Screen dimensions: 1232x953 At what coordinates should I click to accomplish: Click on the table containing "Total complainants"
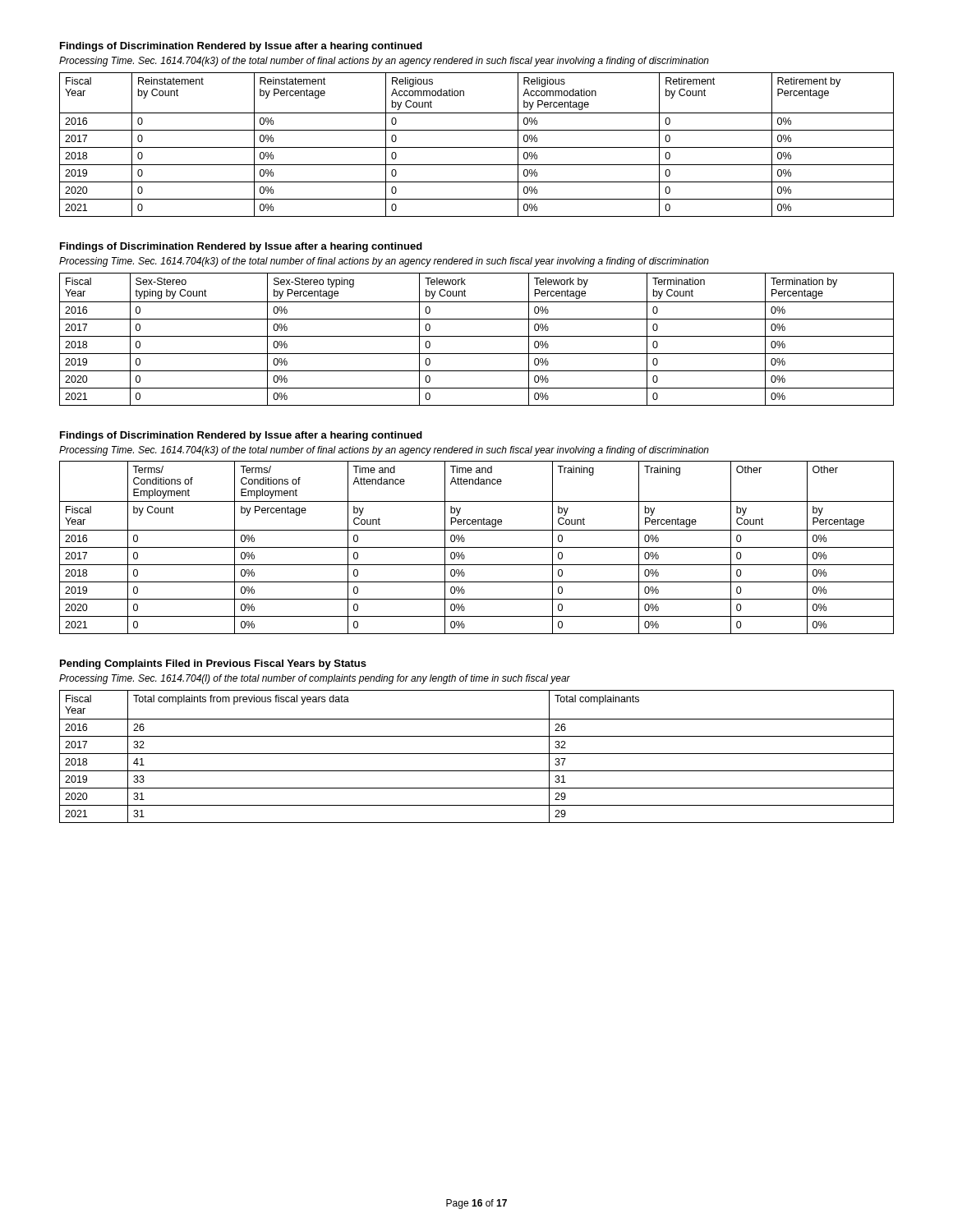(x=476, y=757)
